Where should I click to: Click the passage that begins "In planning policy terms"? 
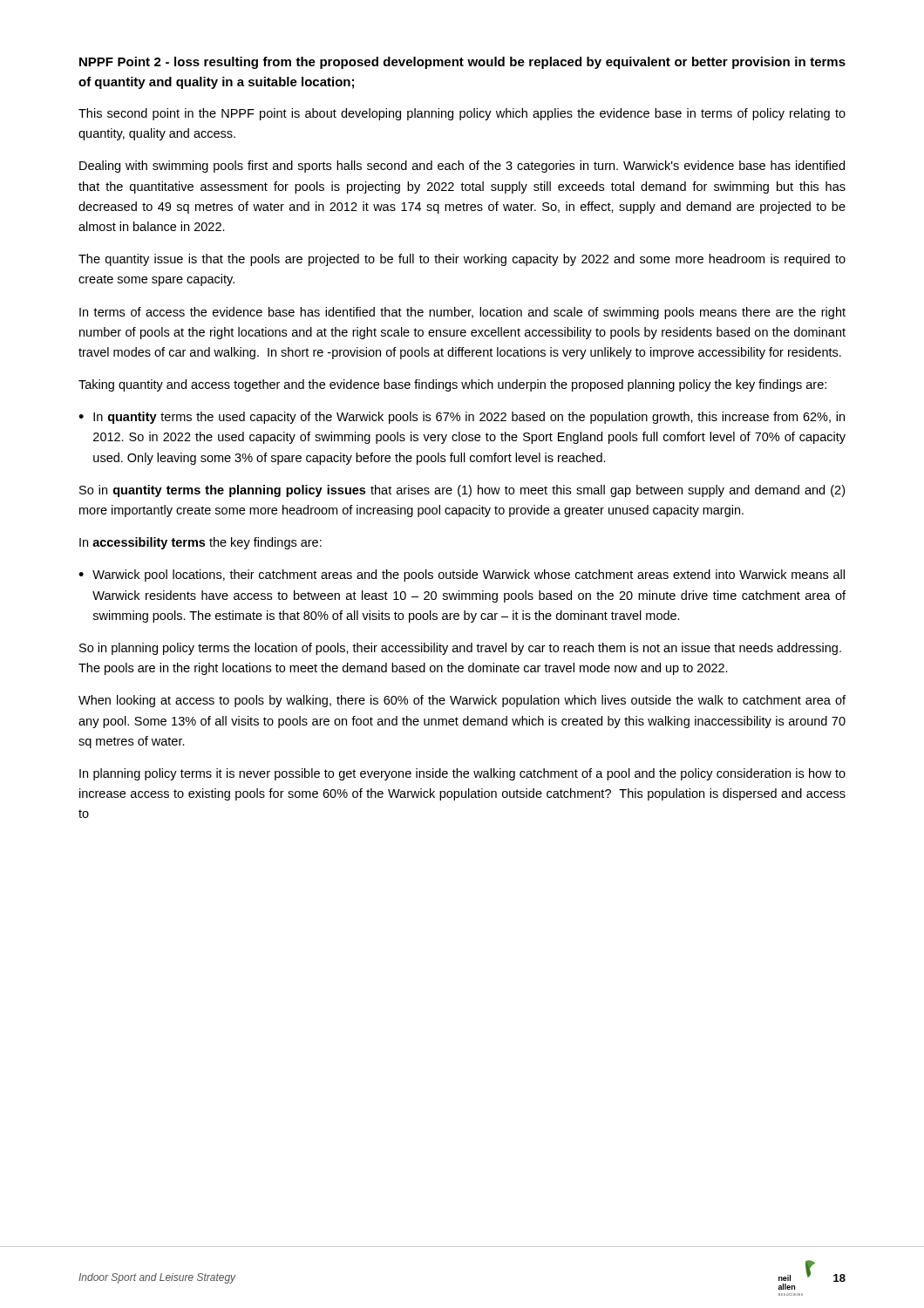pyautogui.click(x=462, y=794)
